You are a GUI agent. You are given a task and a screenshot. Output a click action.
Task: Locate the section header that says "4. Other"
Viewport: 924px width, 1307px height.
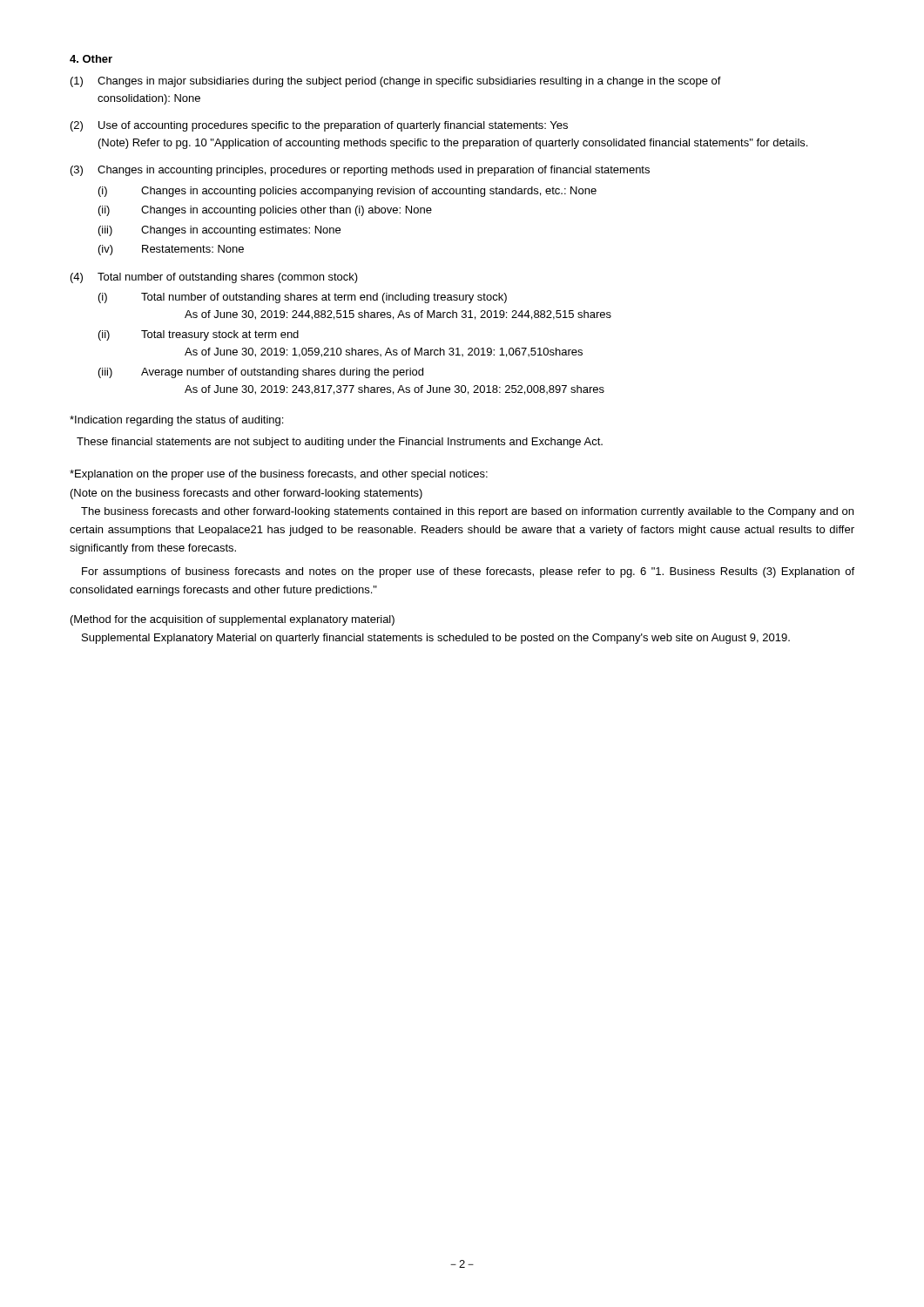pyautogui.click(x=91, y=59)
